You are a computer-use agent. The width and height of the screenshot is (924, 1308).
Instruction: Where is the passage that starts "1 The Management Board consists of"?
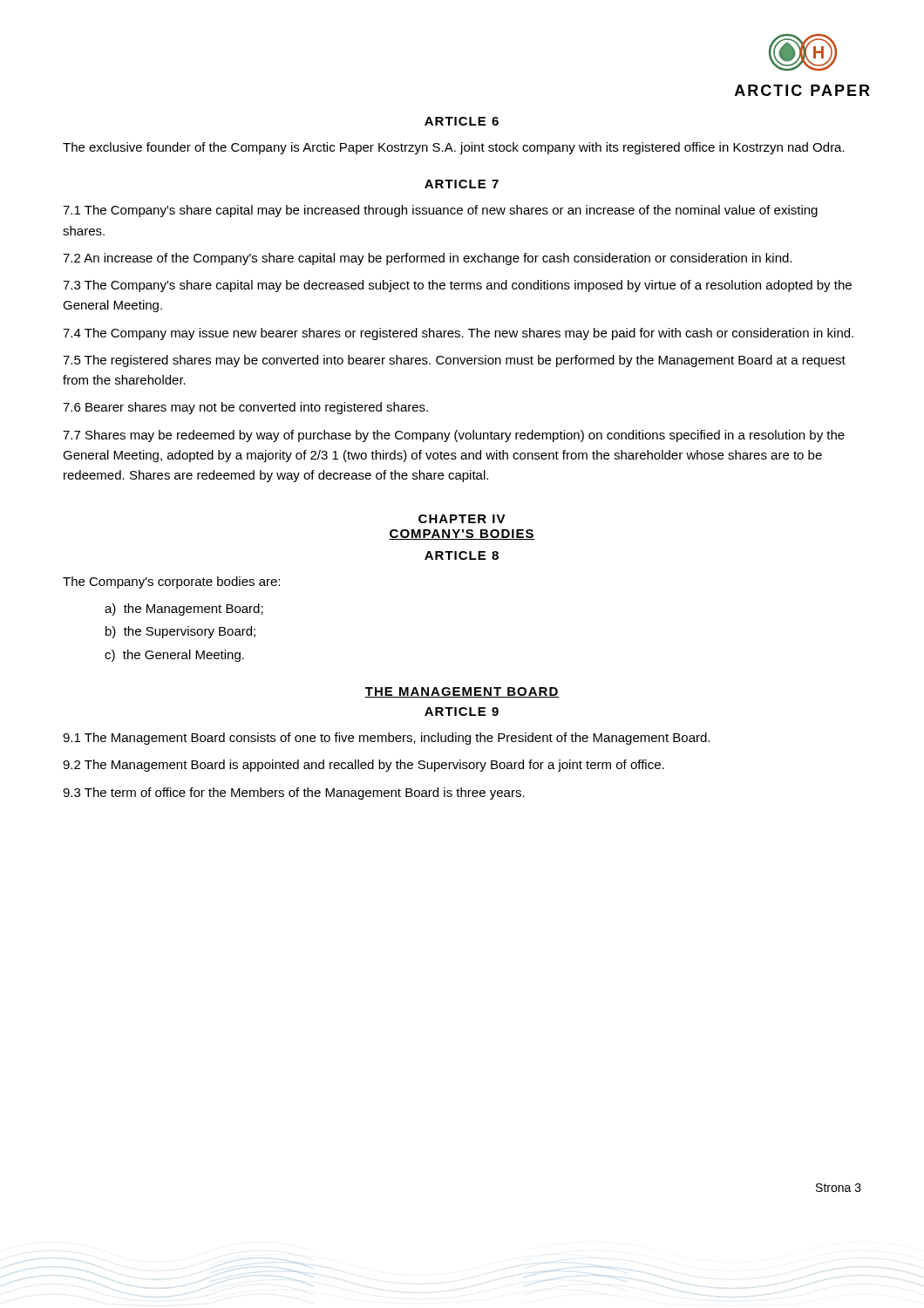tap(387, 737)
